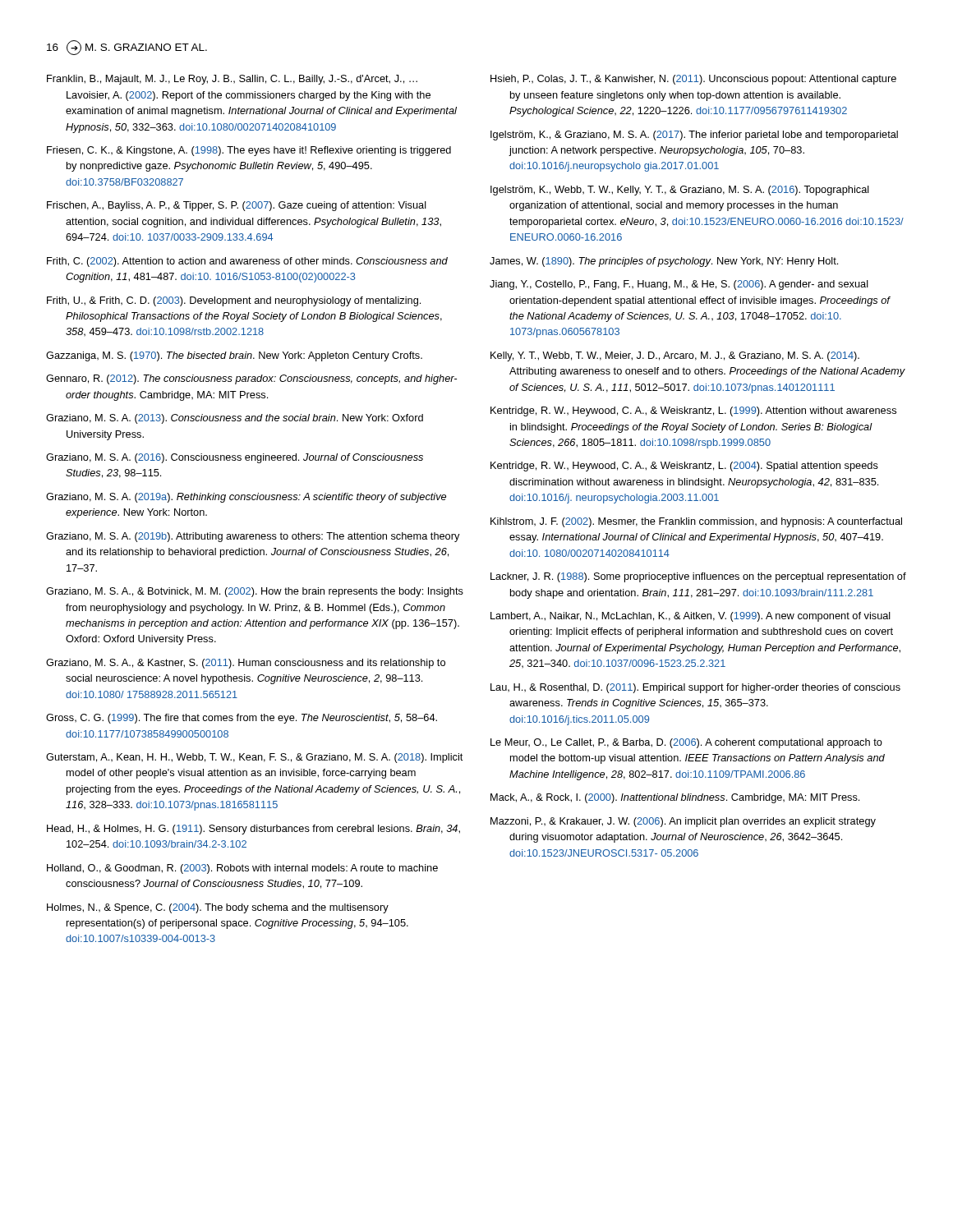This screenshot has width=953, height=1232.
Task: Select the text block starting "James, W. (1890)."
Action: point(664,260)
